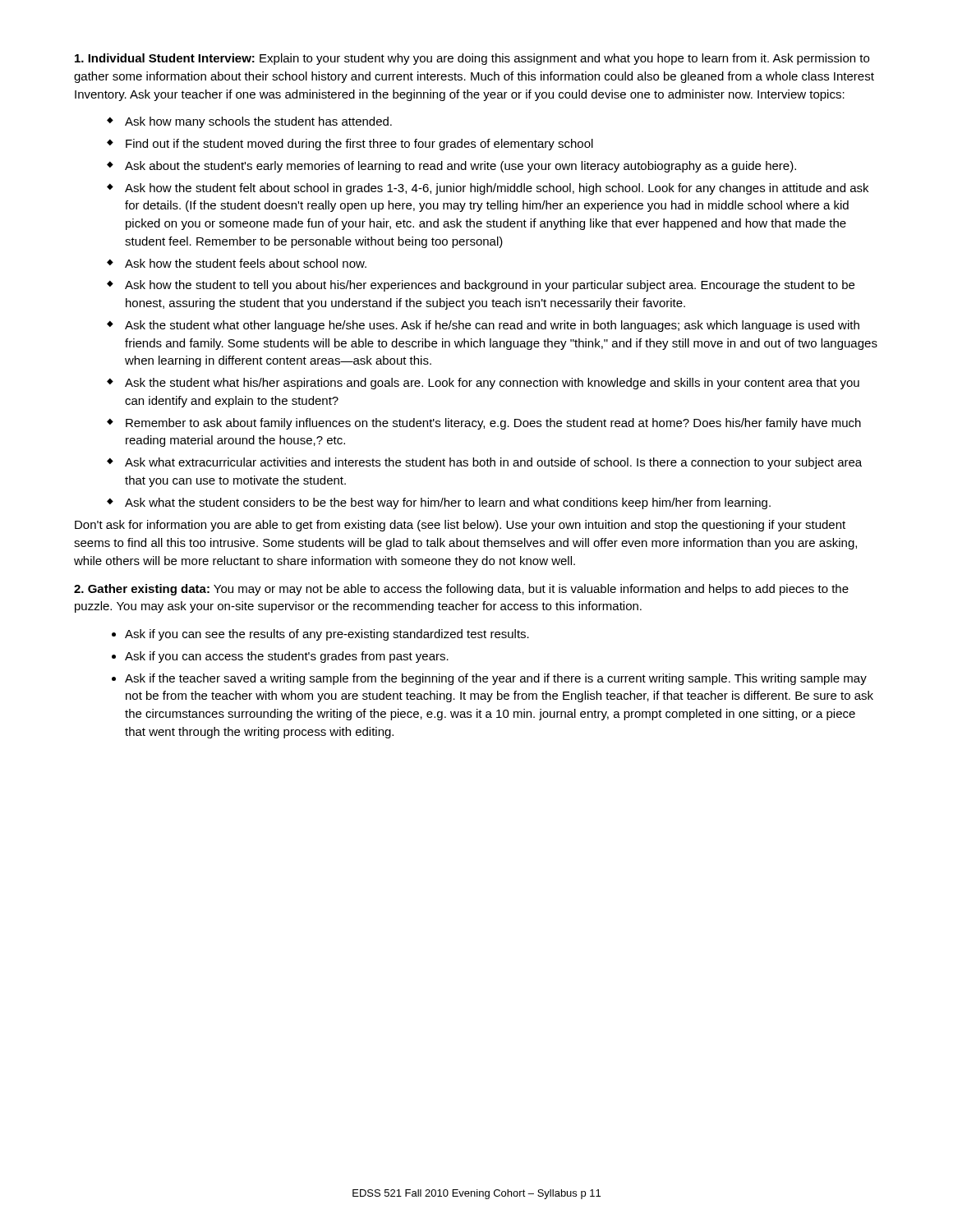Viewport: 953px width, 1232px height.
Task: Select the block starting "Ask if you can access the student's"
Action: [287, 656]
